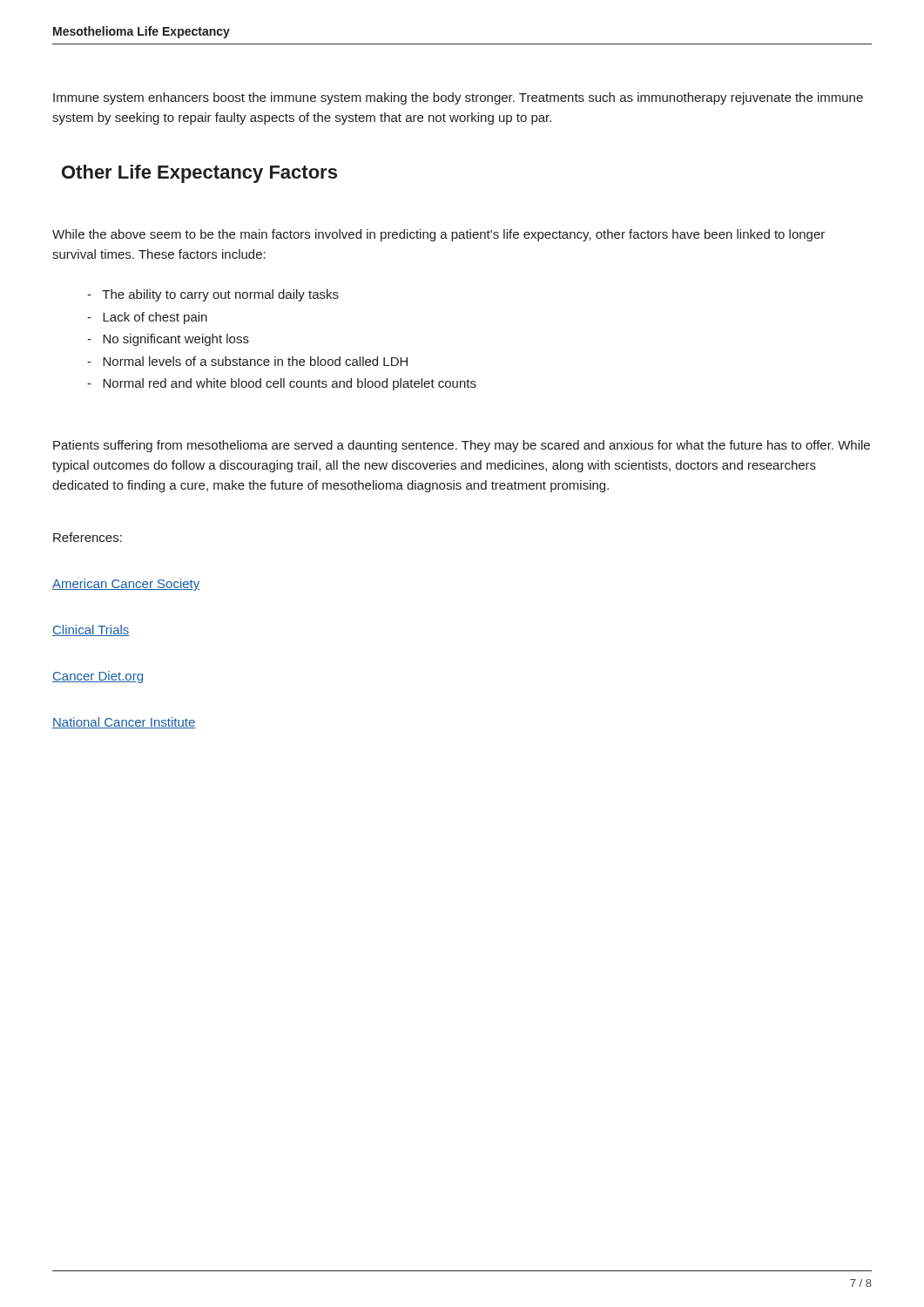Image resolution: width=924 pixels, height=1307 pixels.
Task: Locate the text with the text "Clinical Trials"
Action: [91, 630]
